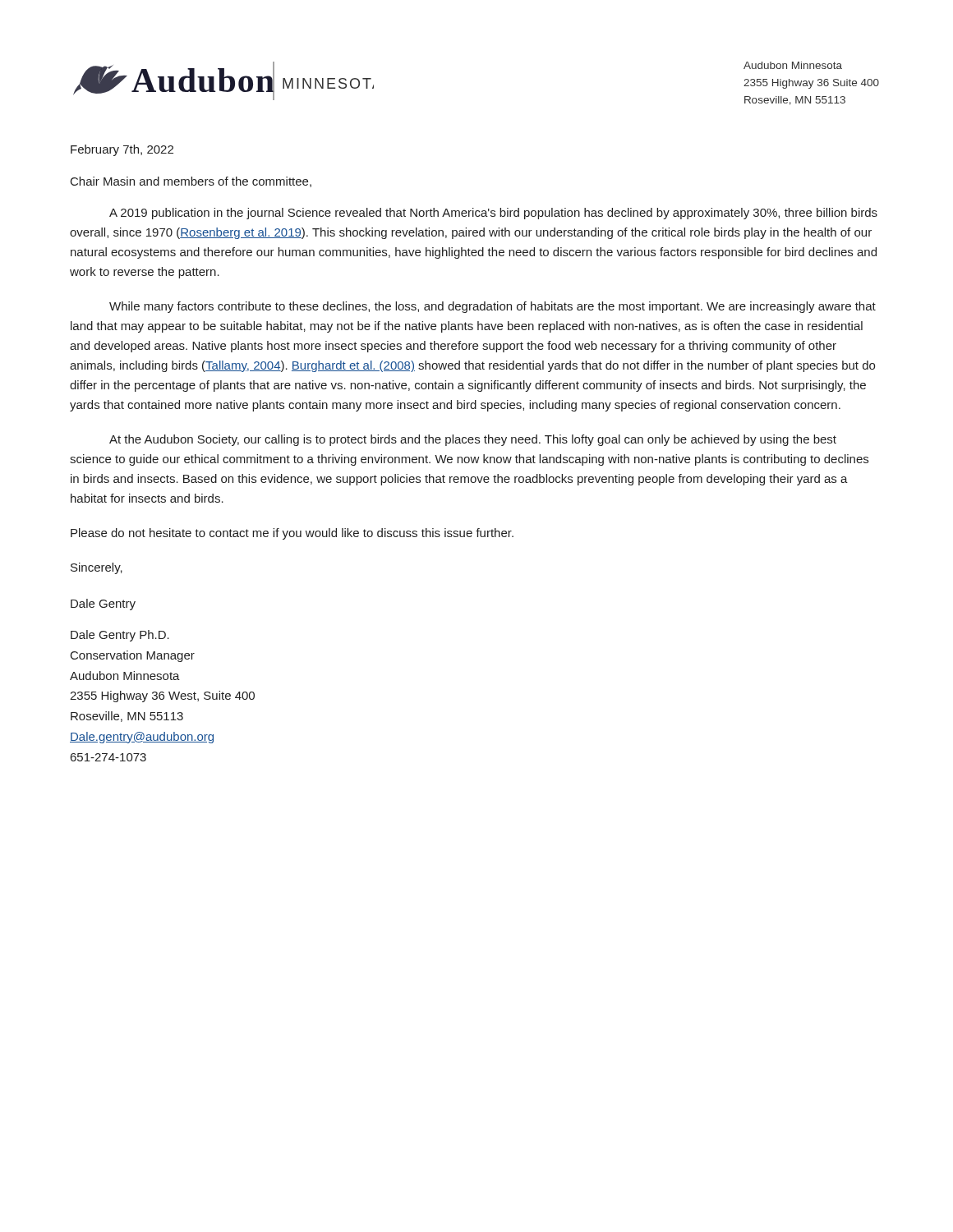This screenshot has height=1232, width=953.
Task: Find the block on this page that starts "While many factors contribute to"
Action: pos(473,355)
